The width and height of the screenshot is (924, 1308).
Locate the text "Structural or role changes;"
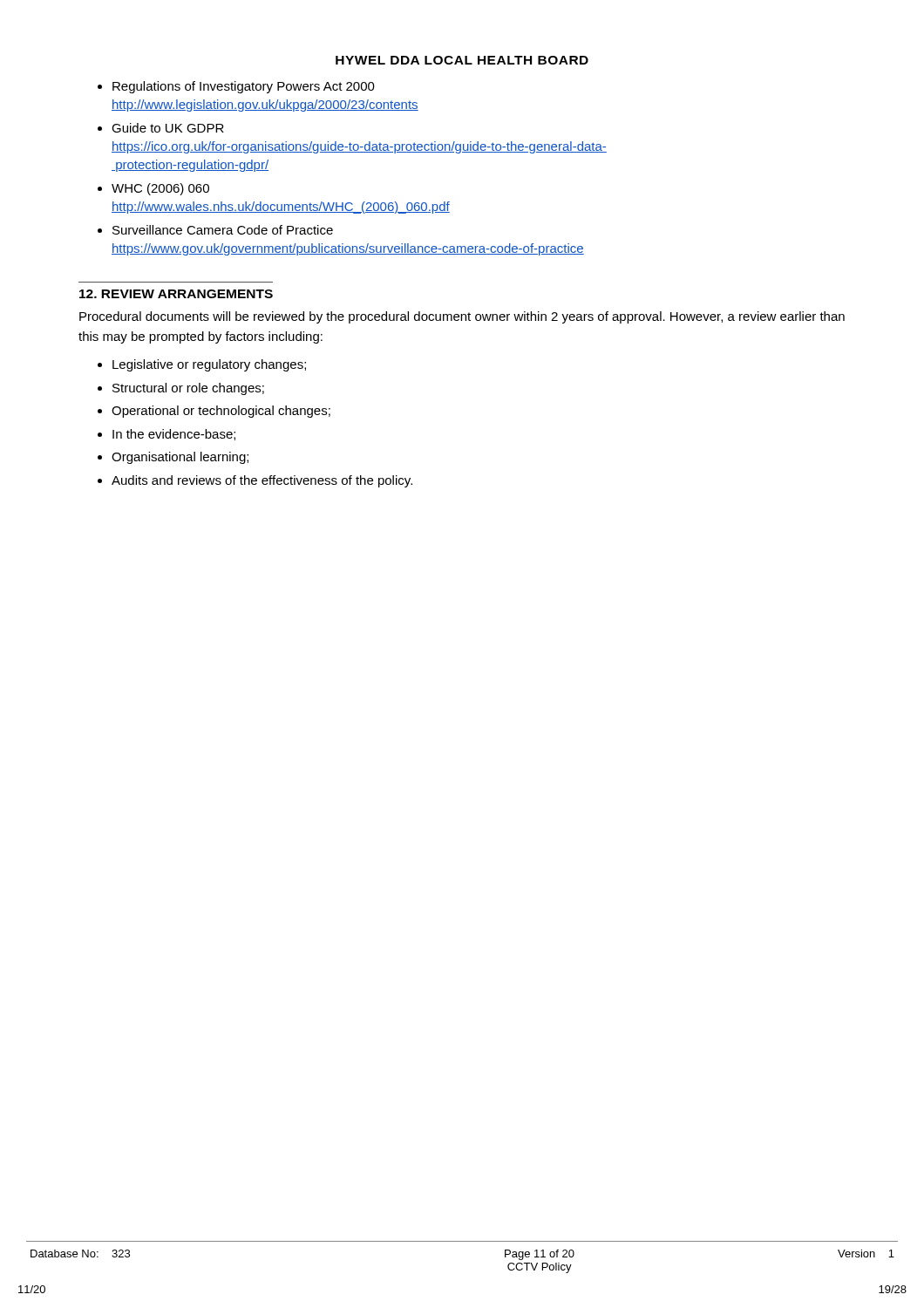point(188,389)
